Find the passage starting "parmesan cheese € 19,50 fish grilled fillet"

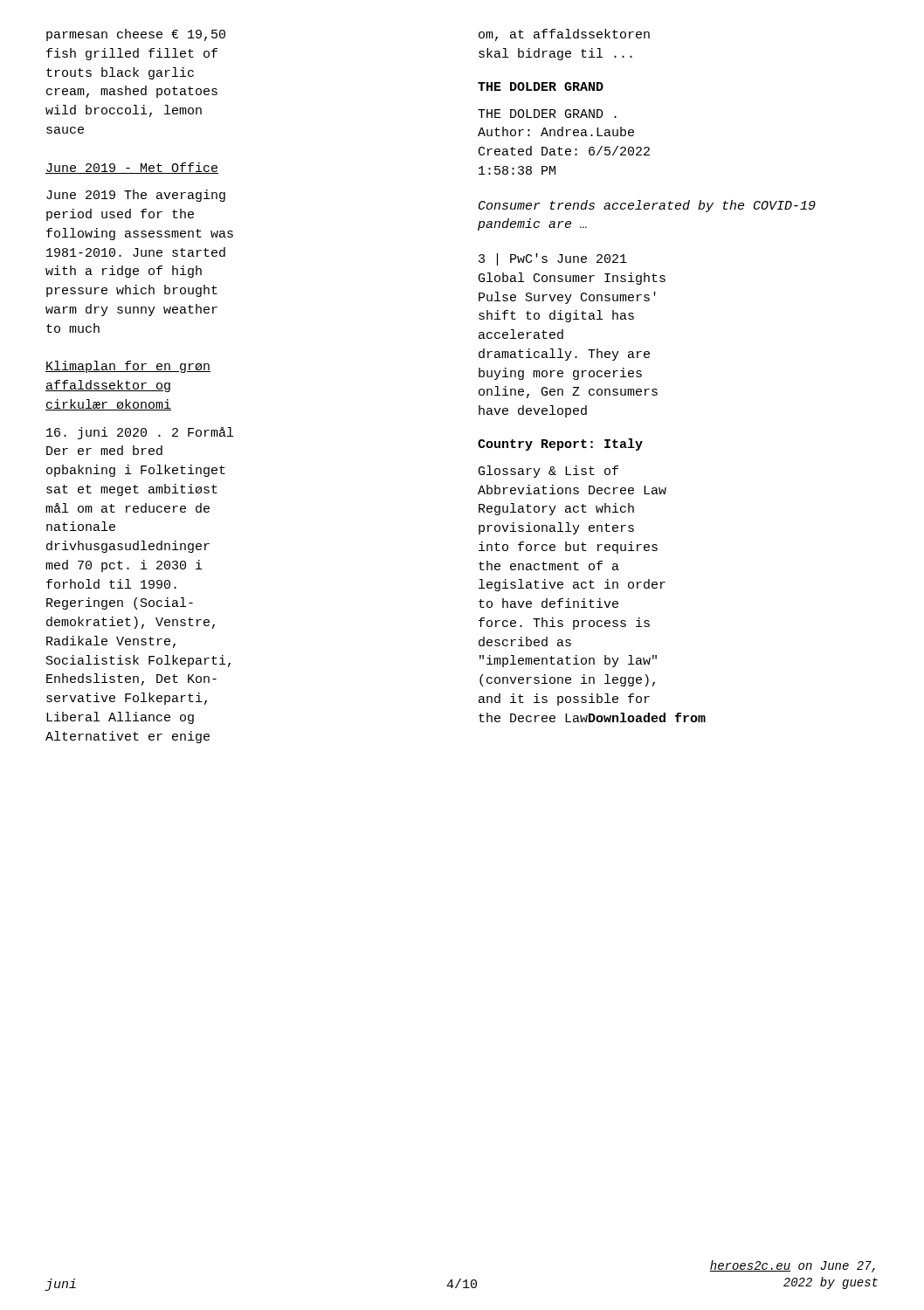tap(136, 83)
